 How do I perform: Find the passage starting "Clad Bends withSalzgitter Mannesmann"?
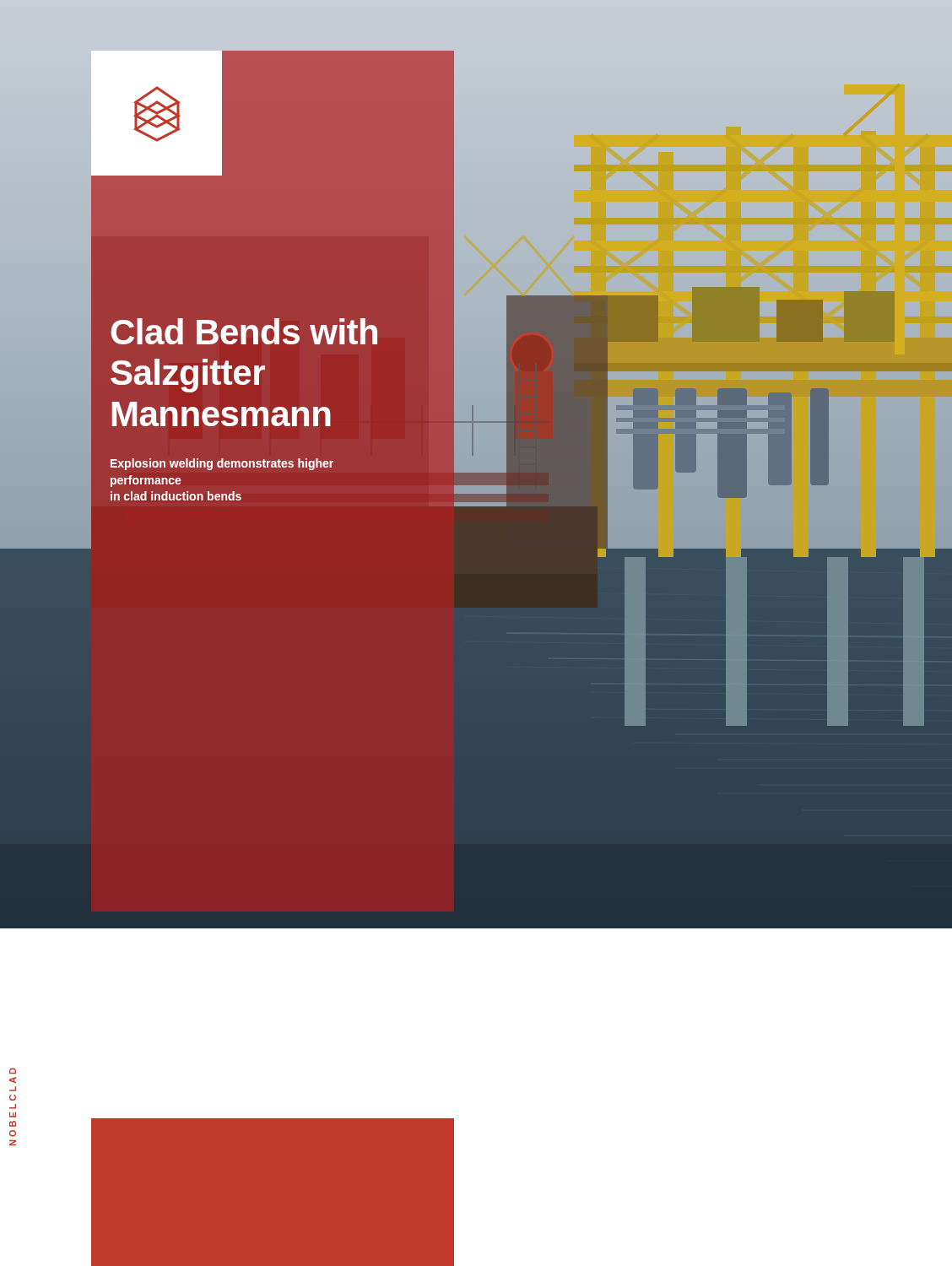coord(274,373)
